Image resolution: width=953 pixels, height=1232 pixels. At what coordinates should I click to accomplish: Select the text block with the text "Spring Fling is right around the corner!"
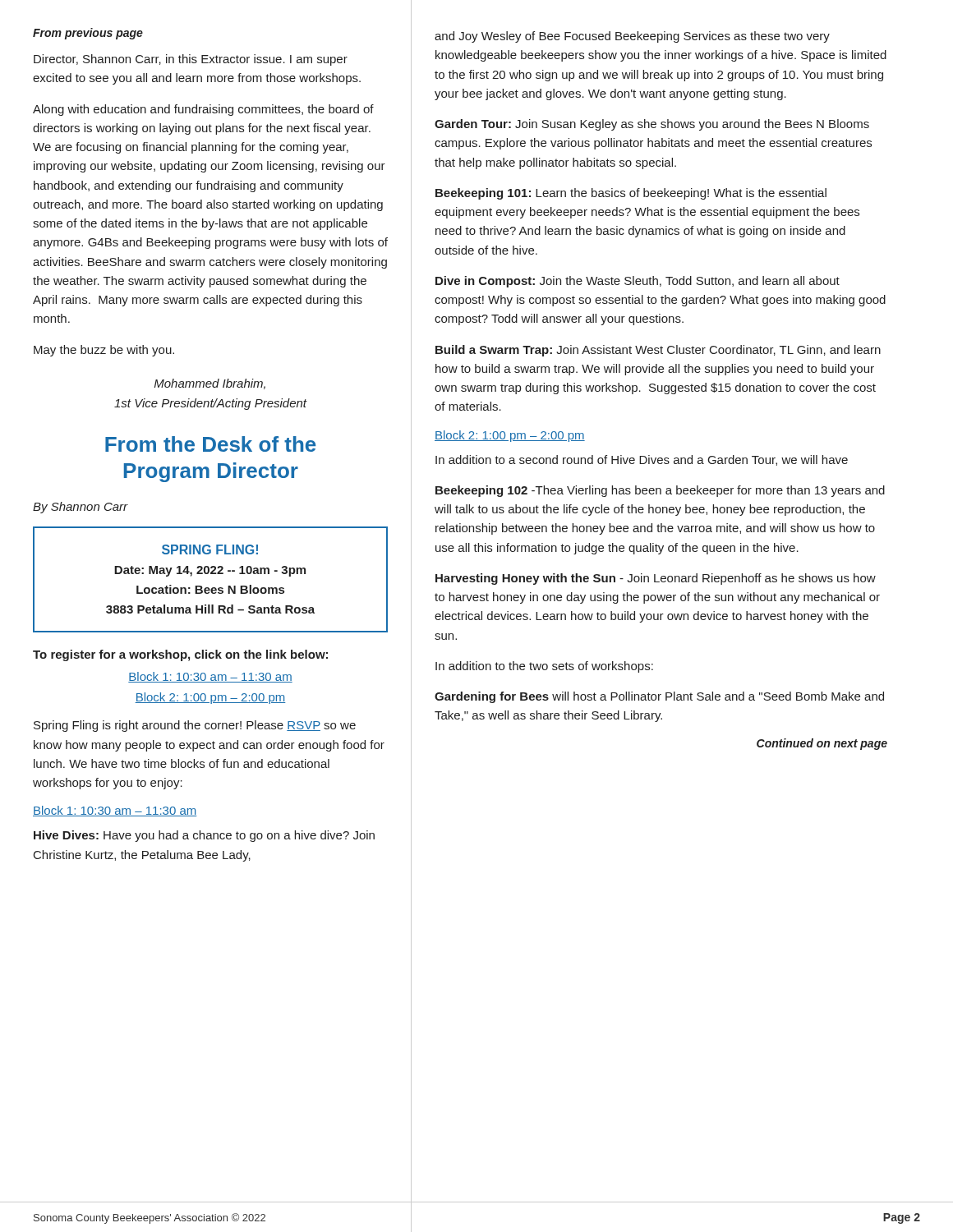tap(209, 754)
